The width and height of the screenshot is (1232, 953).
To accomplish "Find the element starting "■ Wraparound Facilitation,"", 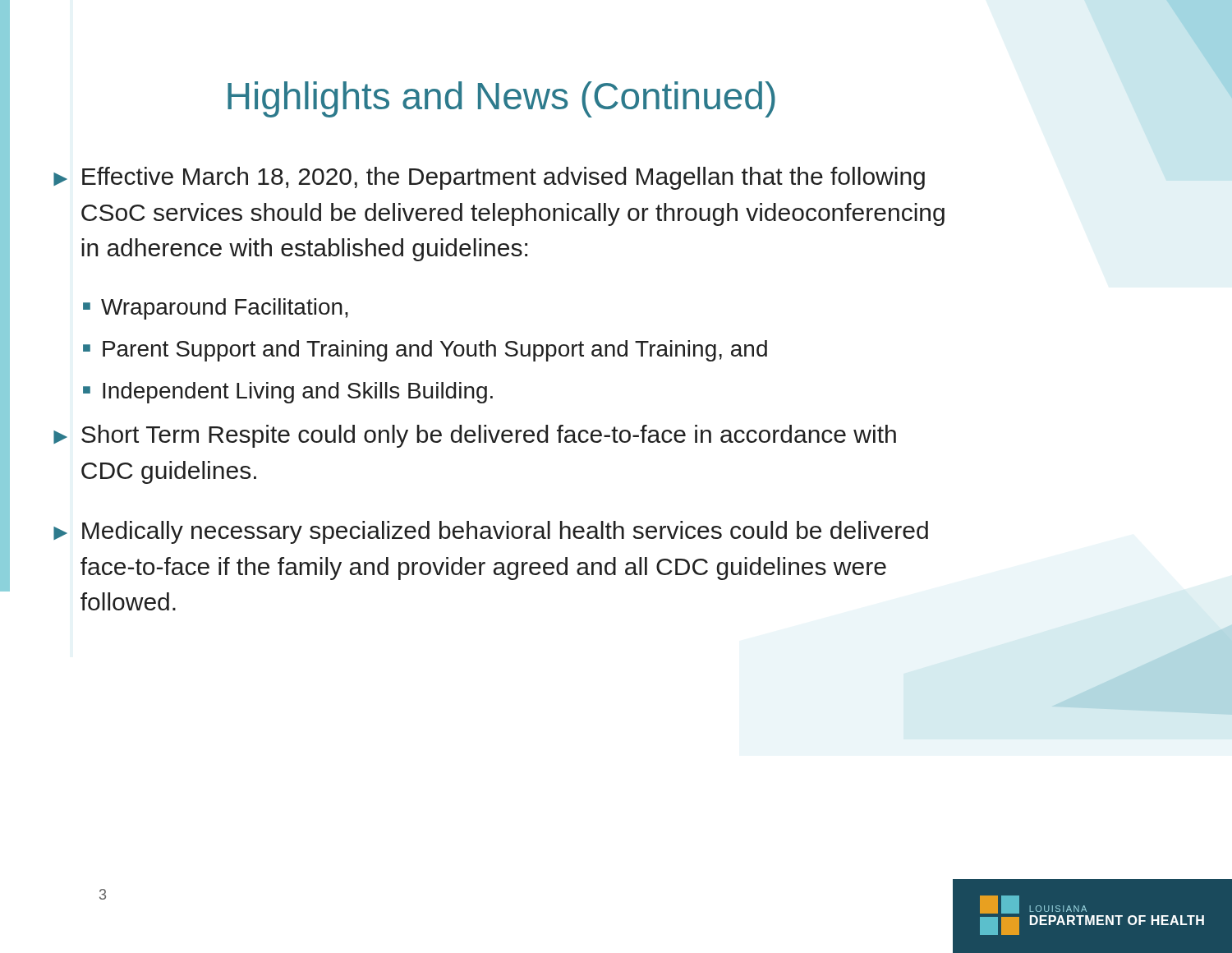I will pos(216,307).
